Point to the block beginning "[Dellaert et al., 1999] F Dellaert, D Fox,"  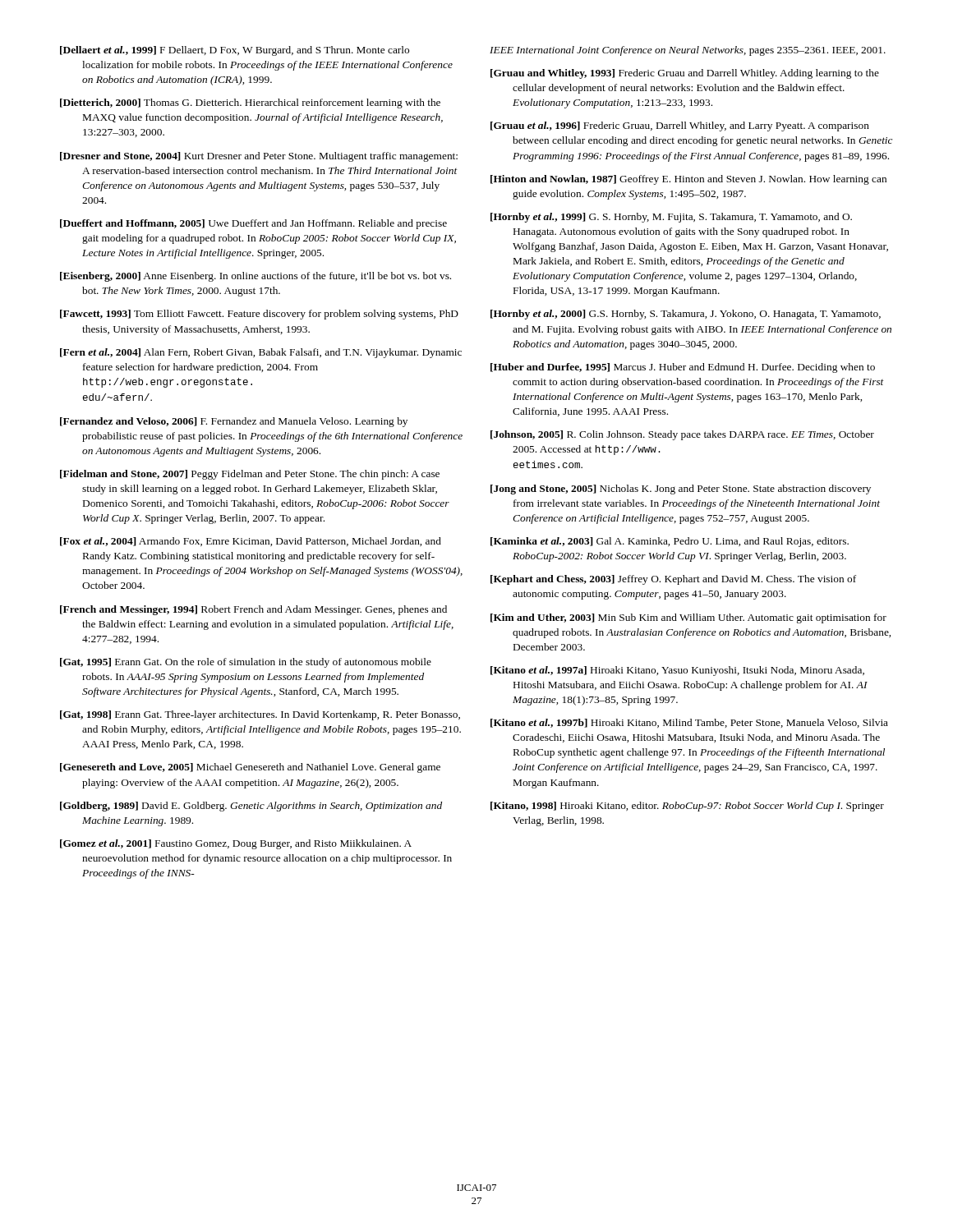click(256, 65)
